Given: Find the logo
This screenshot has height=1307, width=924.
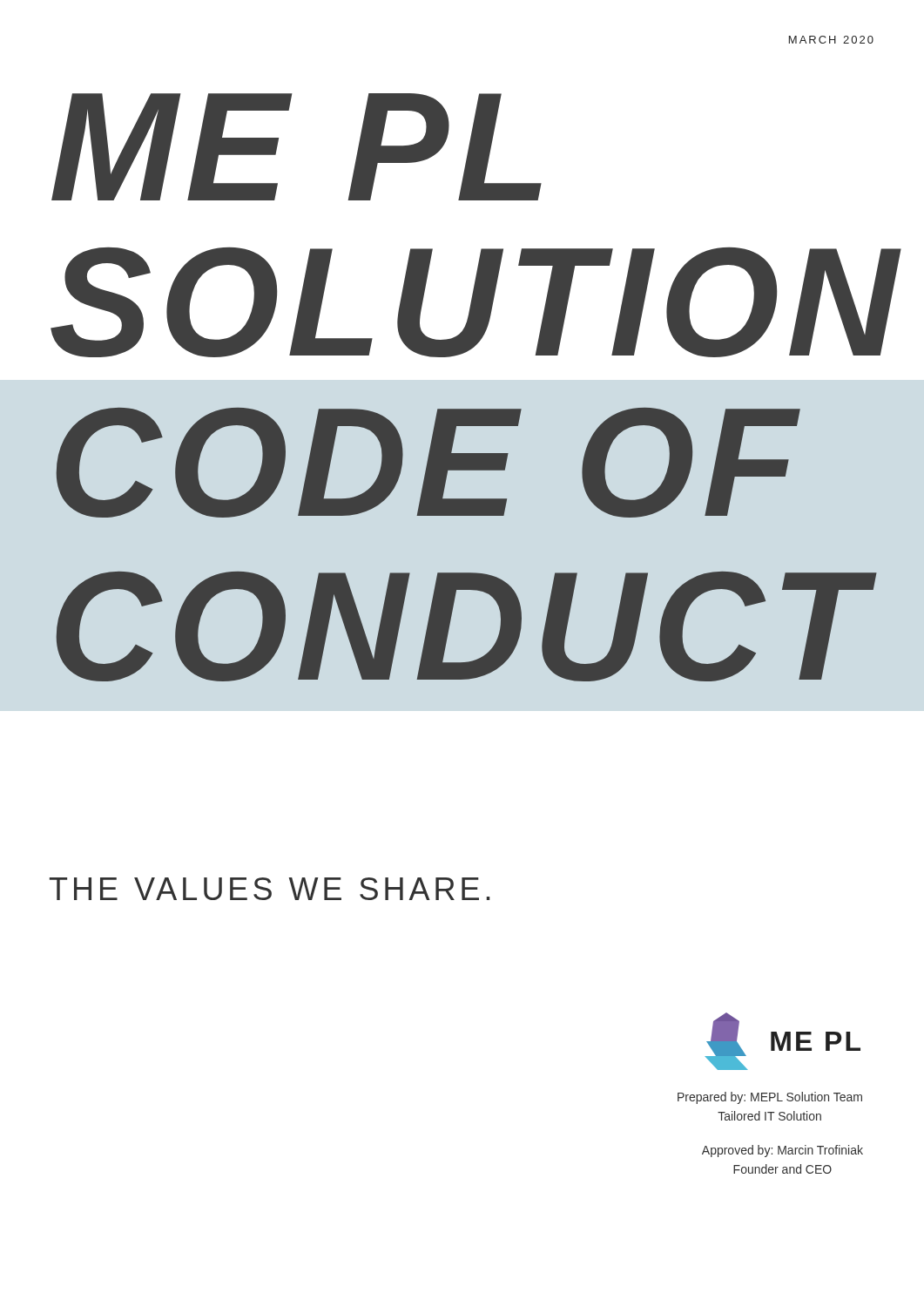Looking at the screenshot, I should (780, 1041).
